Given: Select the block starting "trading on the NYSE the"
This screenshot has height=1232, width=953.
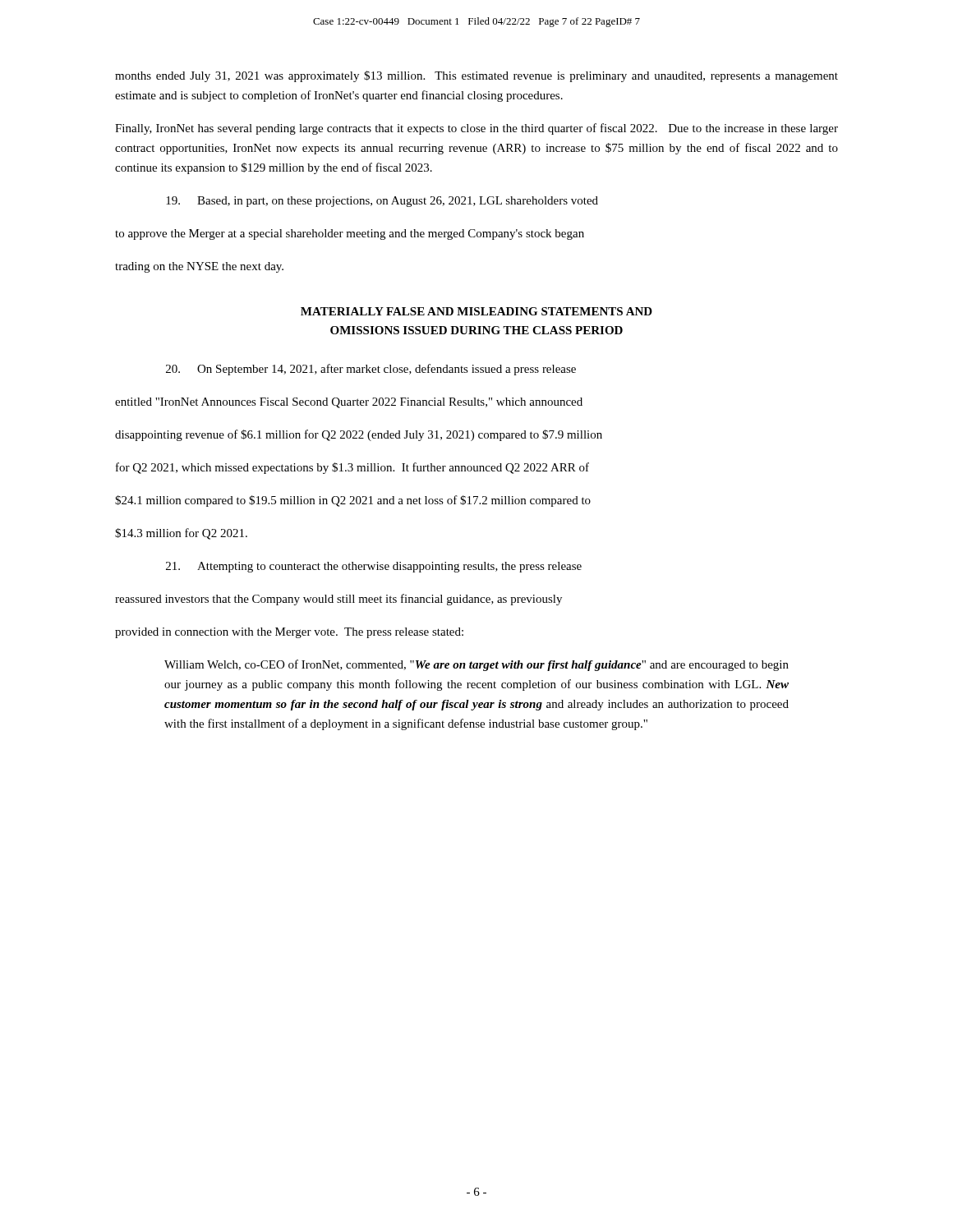Looking at the screenshot, I should 200,266.
